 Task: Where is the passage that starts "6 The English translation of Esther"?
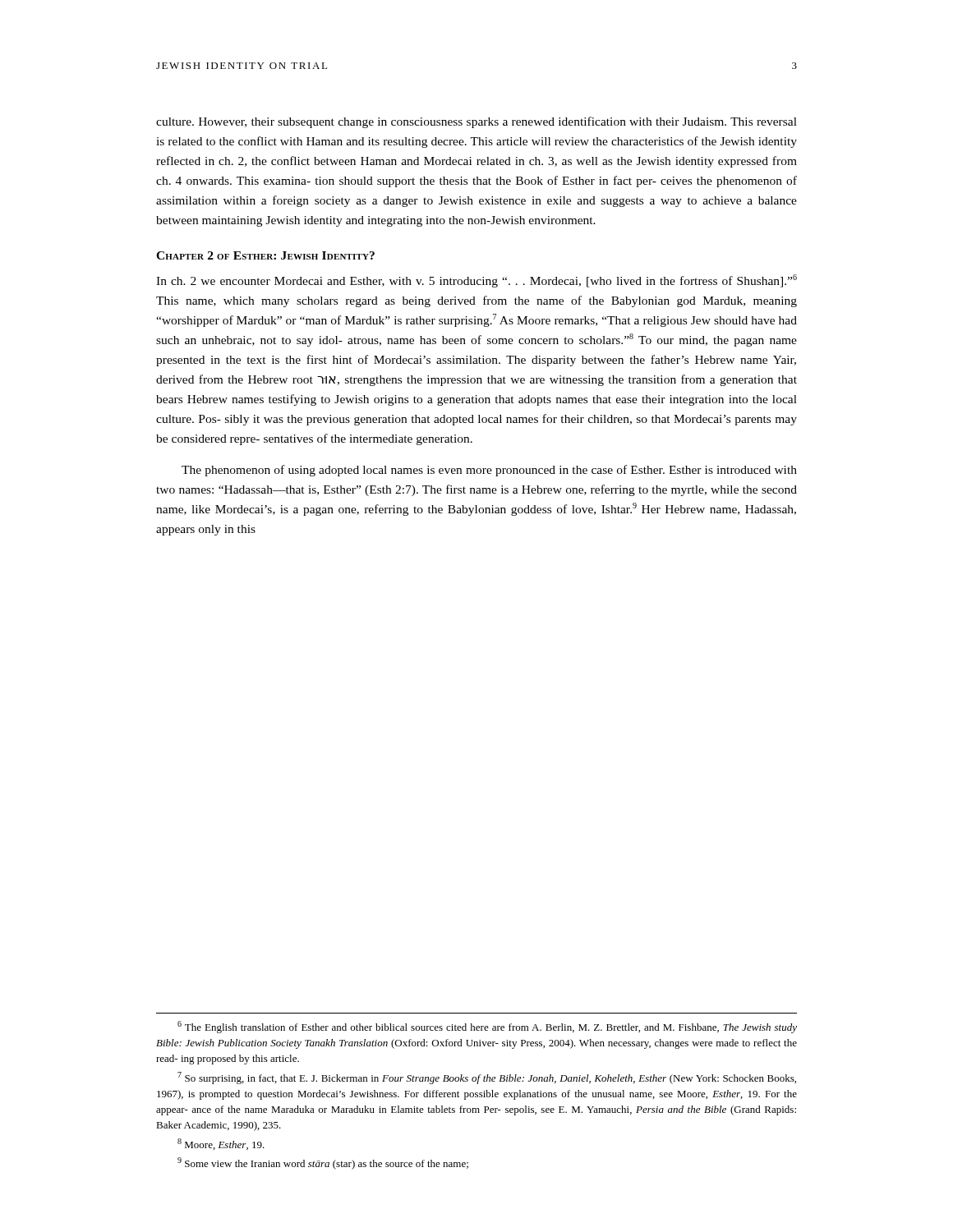click(476, 1042)
